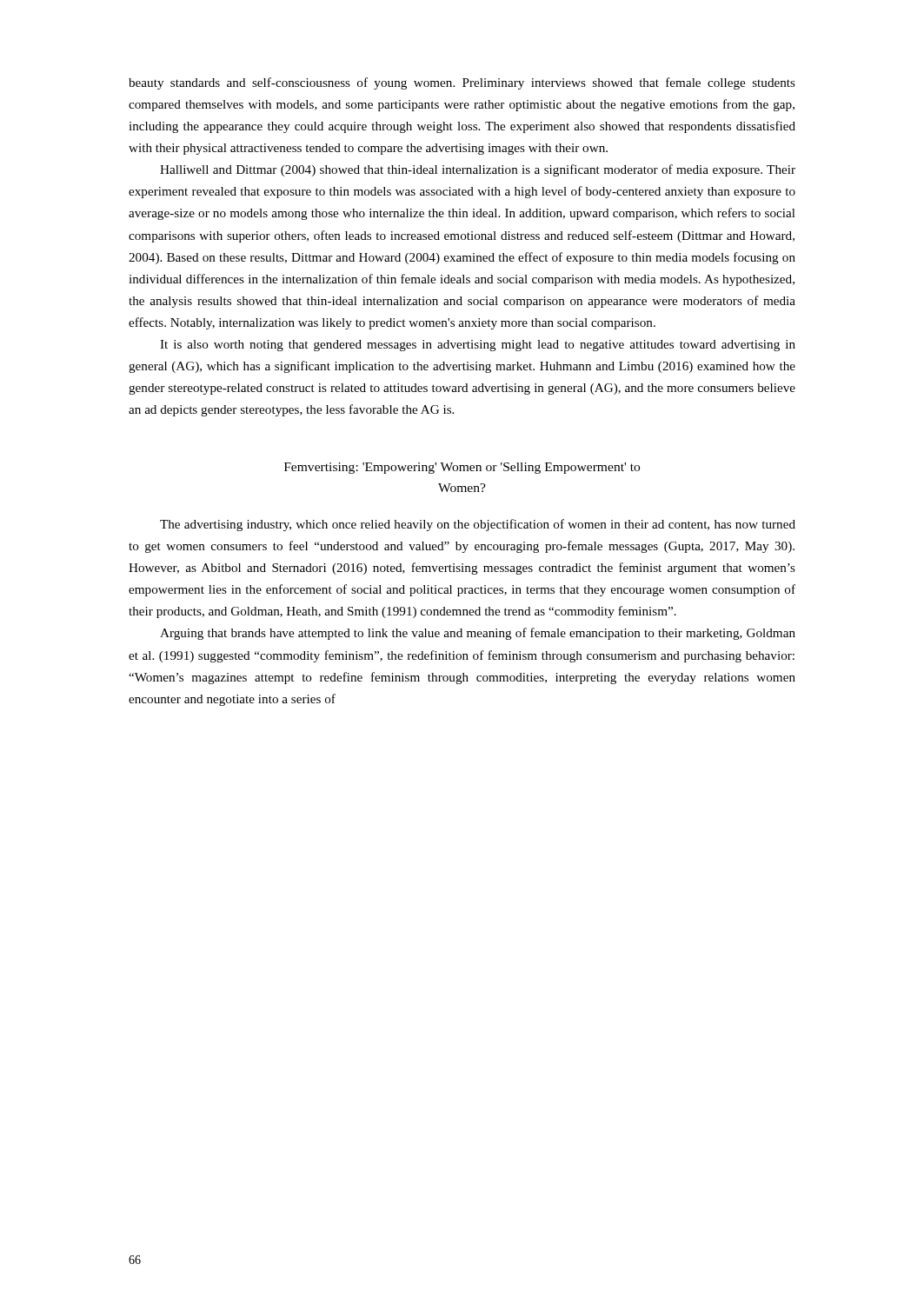Find the section header on this page that starts "Femvertising: 'Empowering' Women or 'Selling"
The image size is (924, 1304).
point(462,477)
